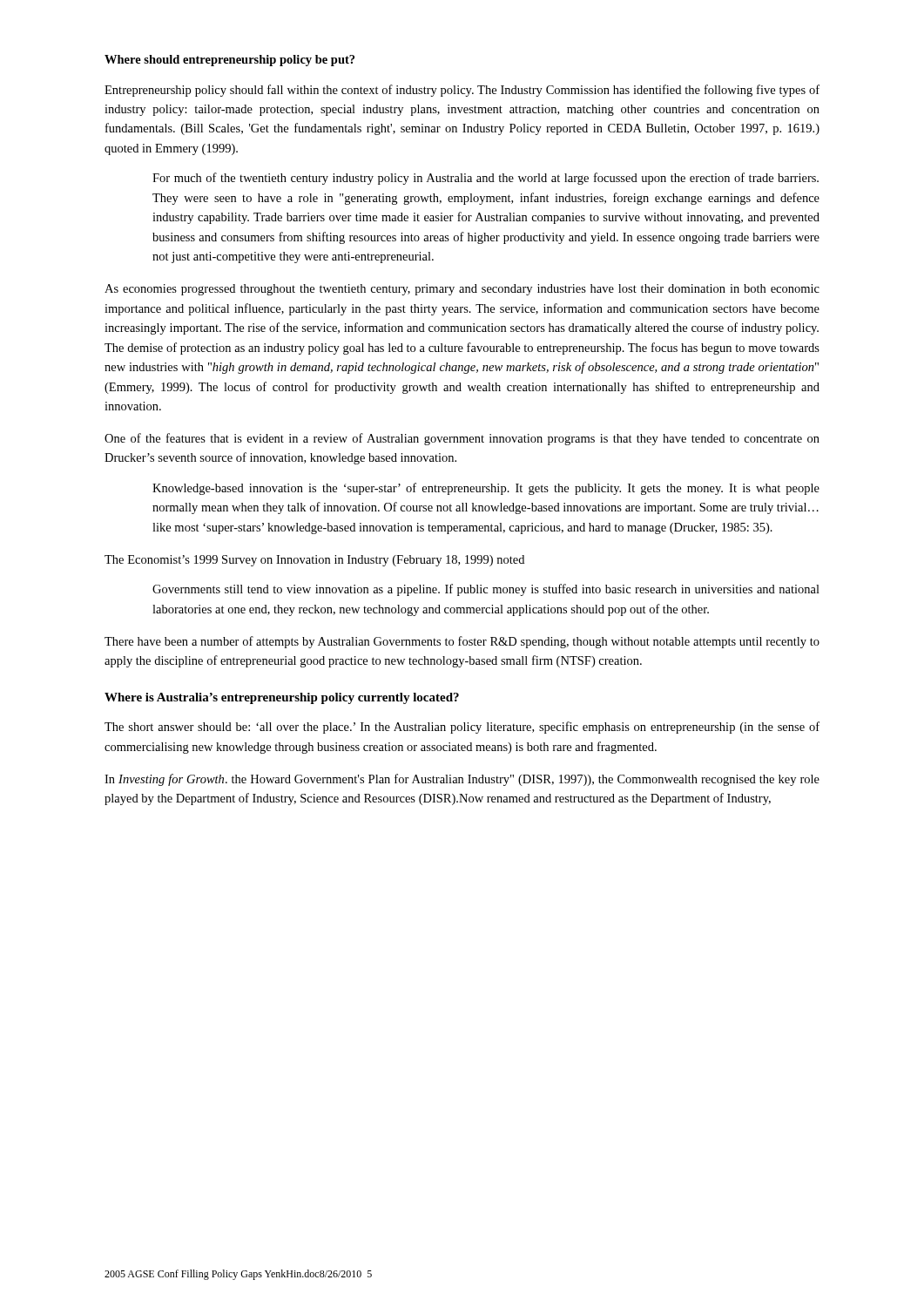Find the text block with the text "The short answer should"

[462, 737]
